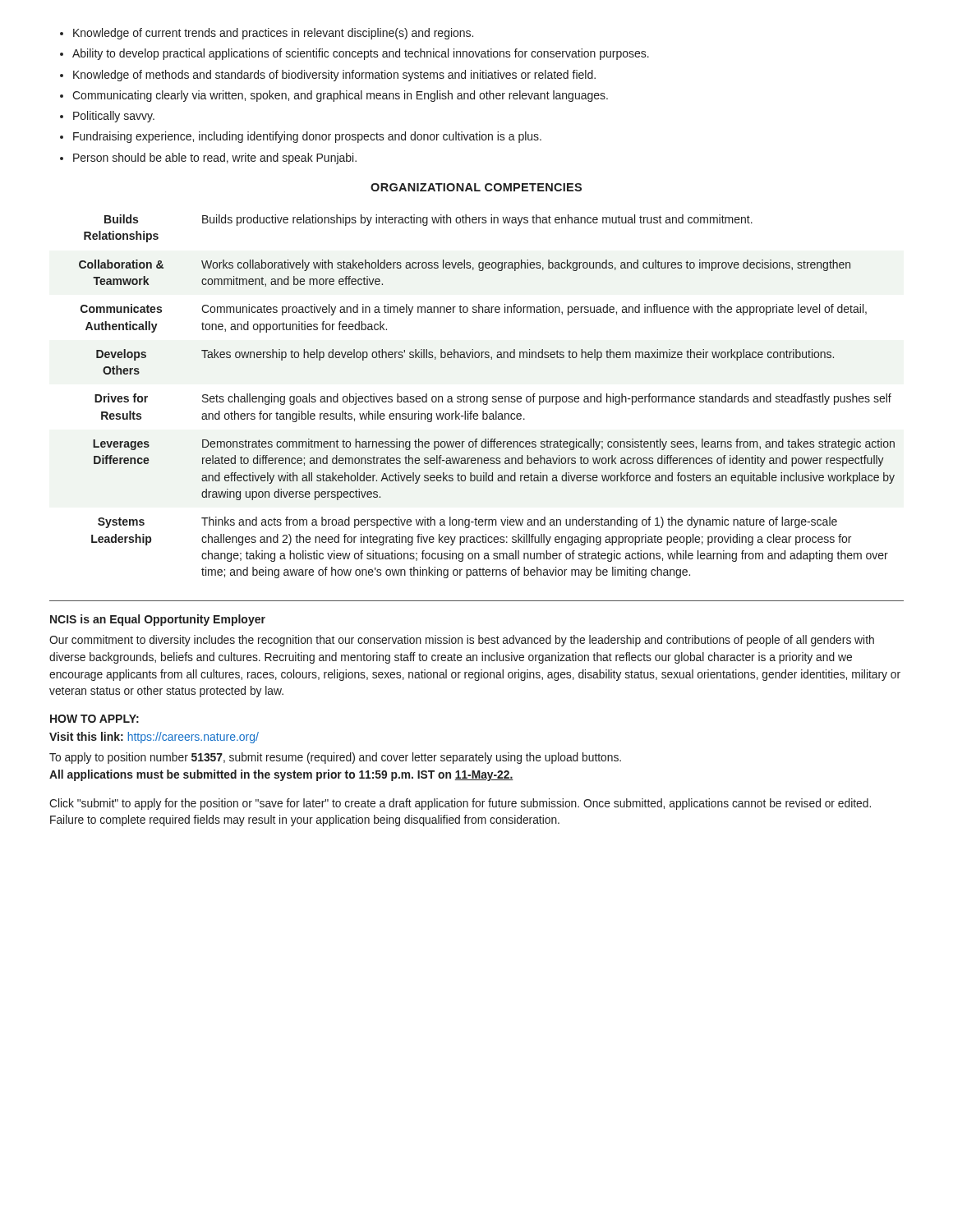Viewport: 953px width, 1232px height.
Task: Point to the text block starting "Visit this link: https://careers.nature.org/"
Action: 154,737
